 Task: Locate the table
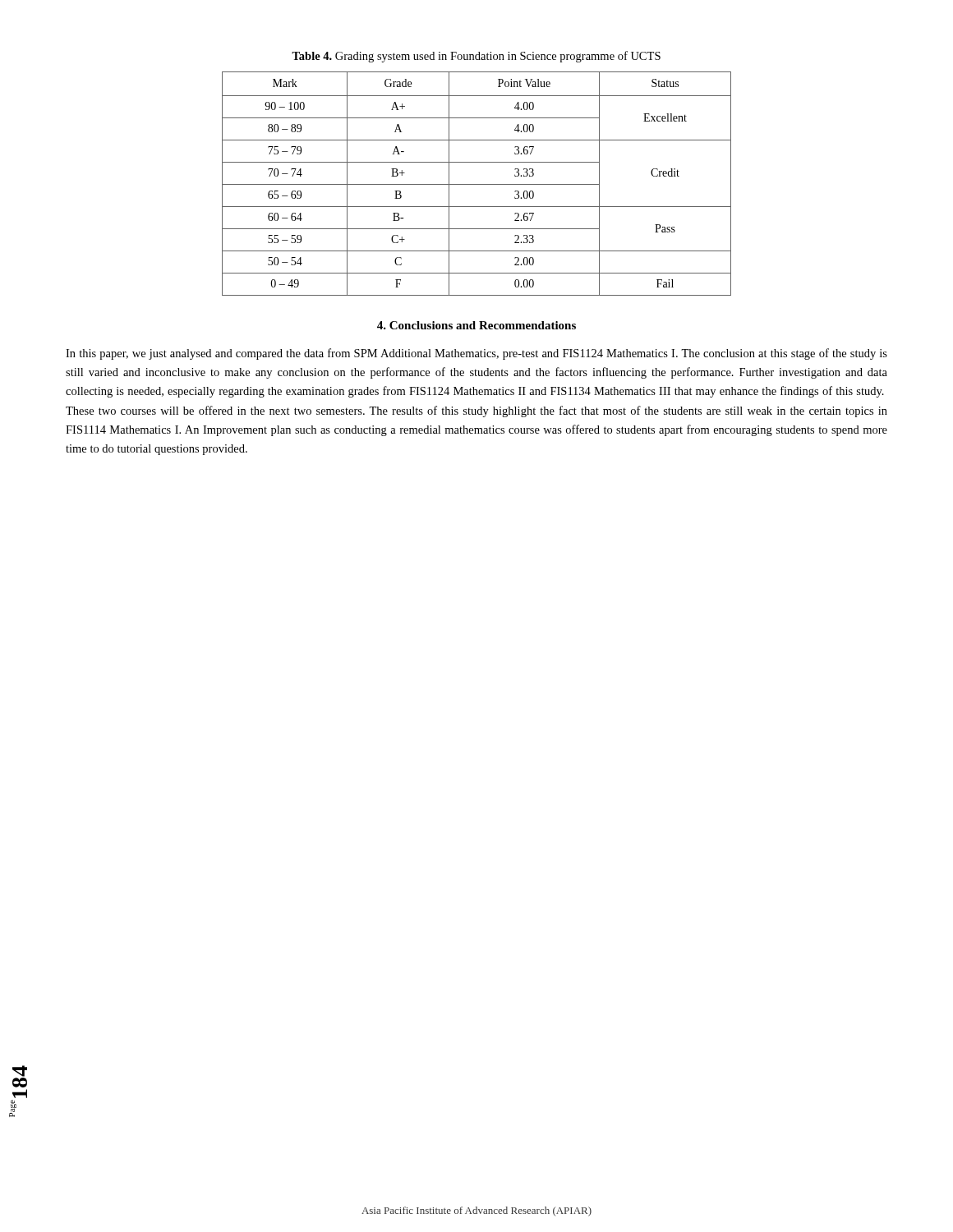pos(476,184)
